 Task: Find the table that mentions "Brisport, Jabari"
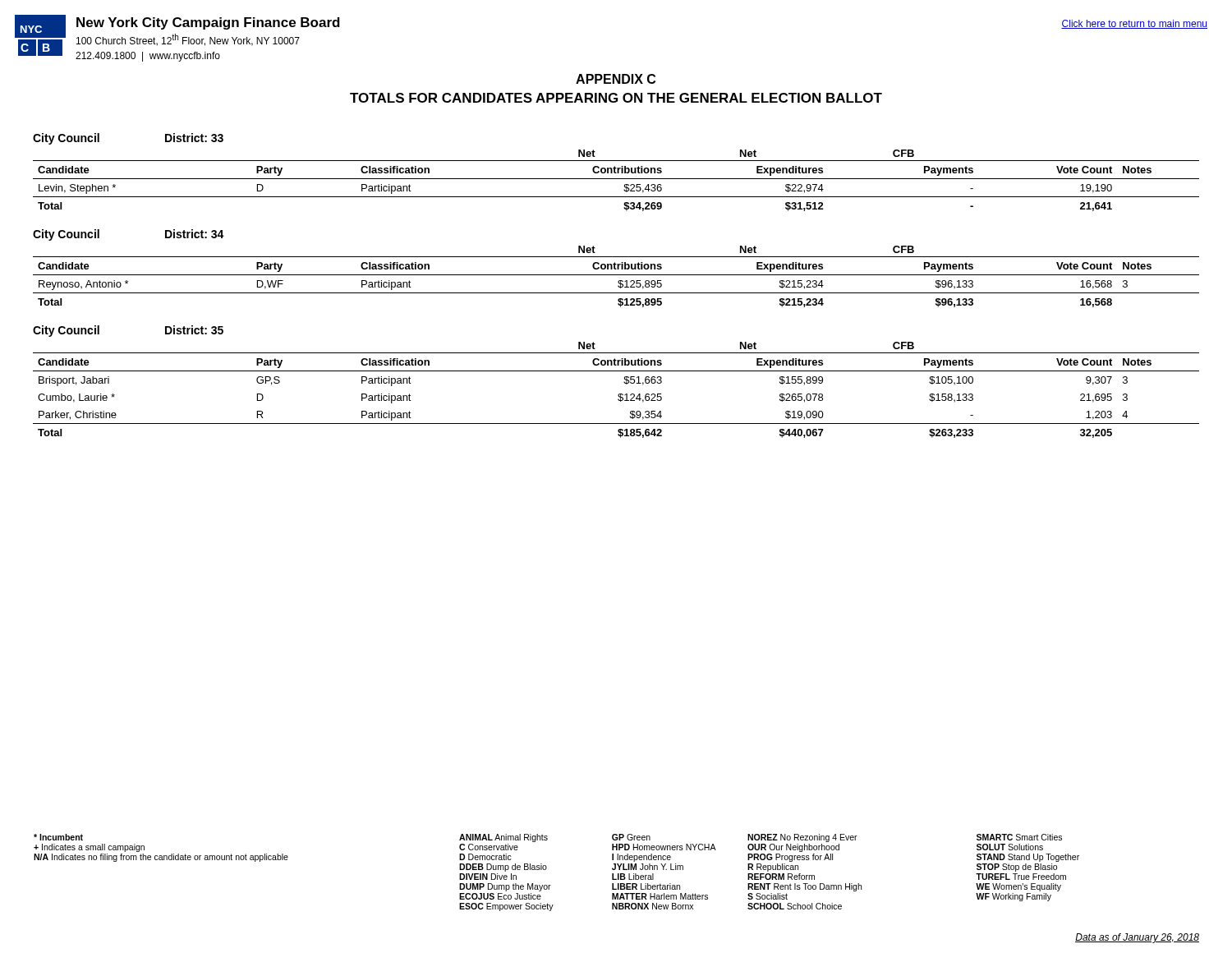616,390
